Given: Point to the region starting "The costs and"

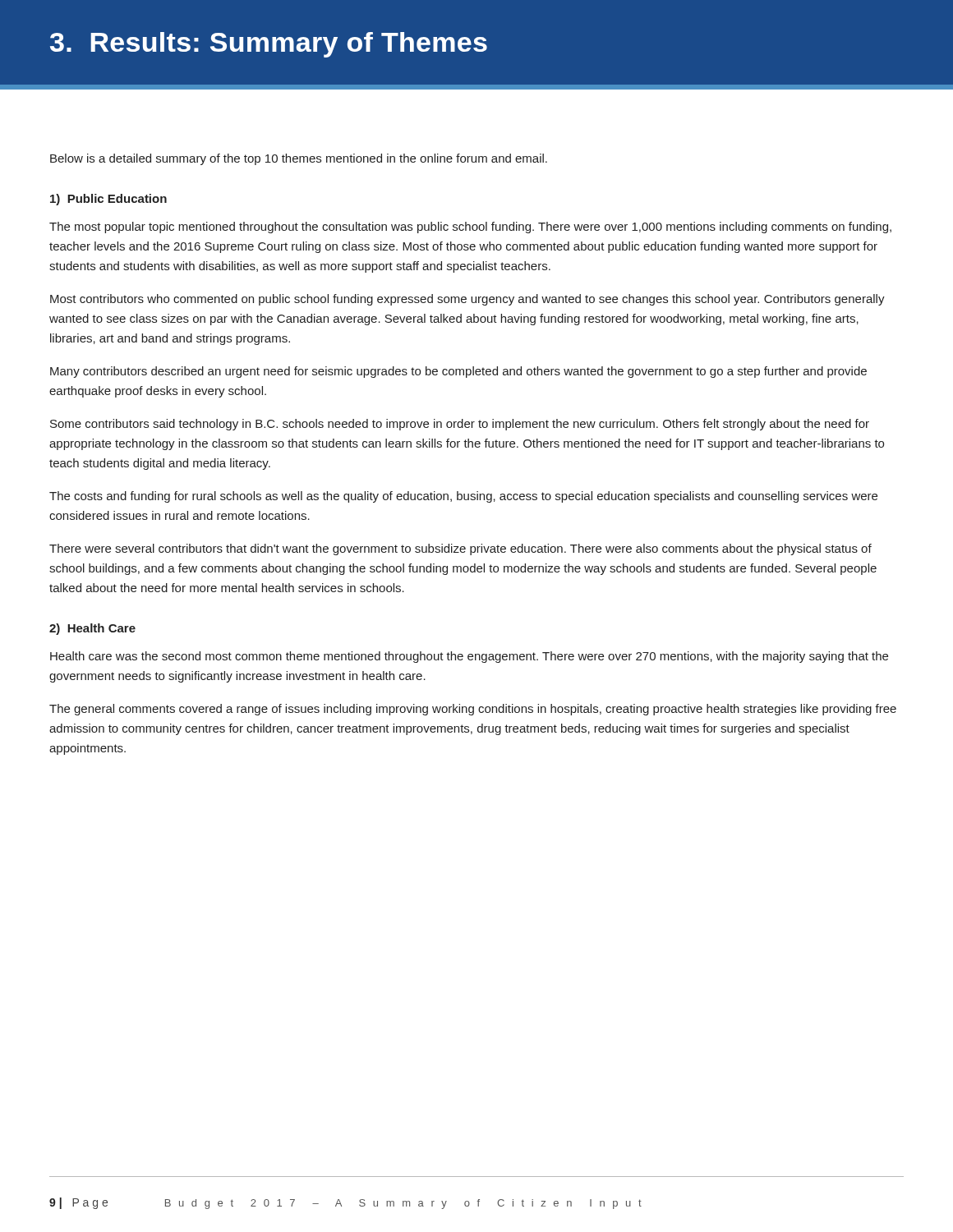Looking at the screenshot, I should click(464, 506).
